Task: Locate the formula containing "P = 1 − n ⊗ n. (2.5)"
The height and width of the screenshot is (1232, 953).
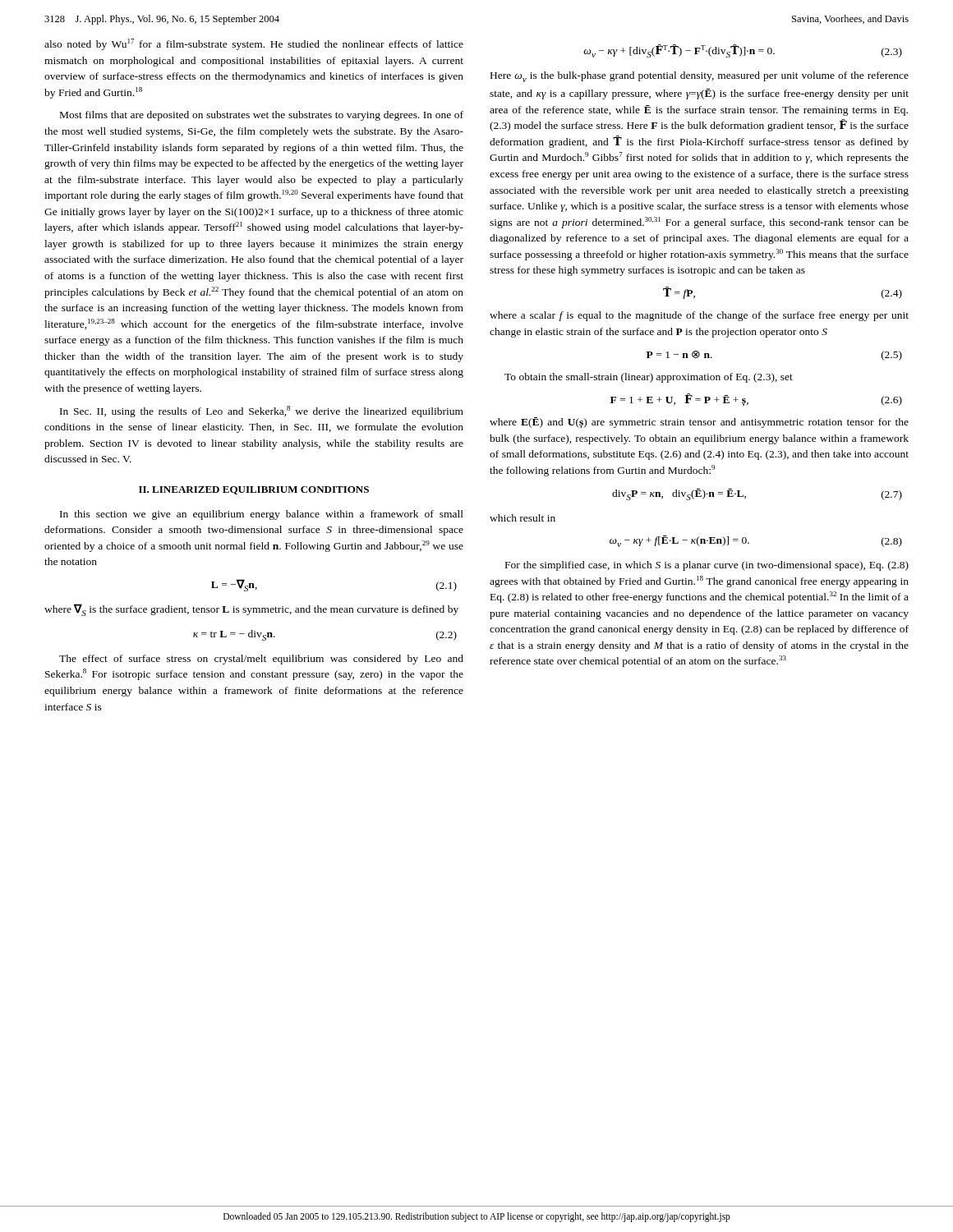Action: coord(699,354)
